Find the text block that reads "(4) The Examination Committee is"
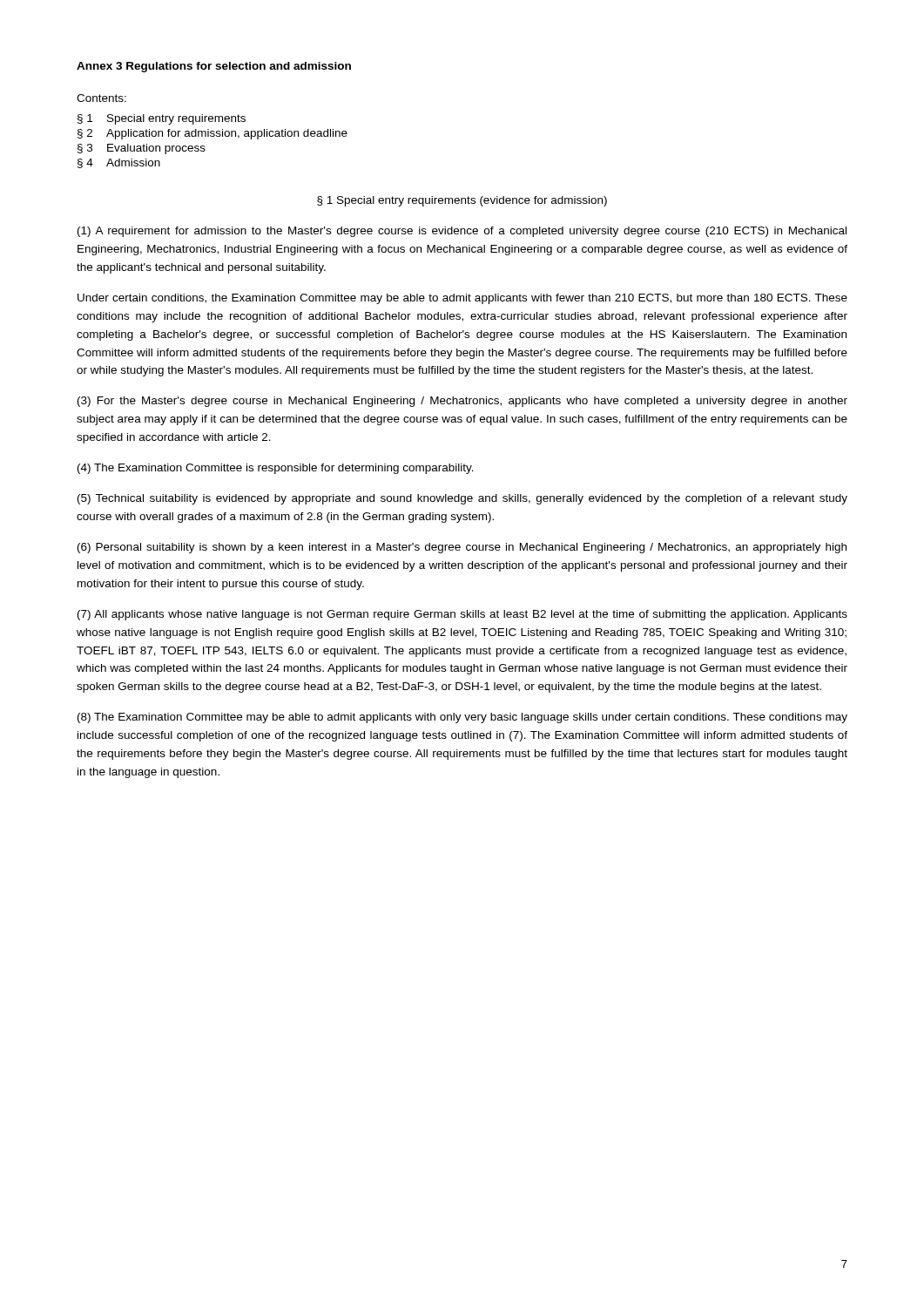The height and width of the screenshot is (1307, 924). point(275,468)
